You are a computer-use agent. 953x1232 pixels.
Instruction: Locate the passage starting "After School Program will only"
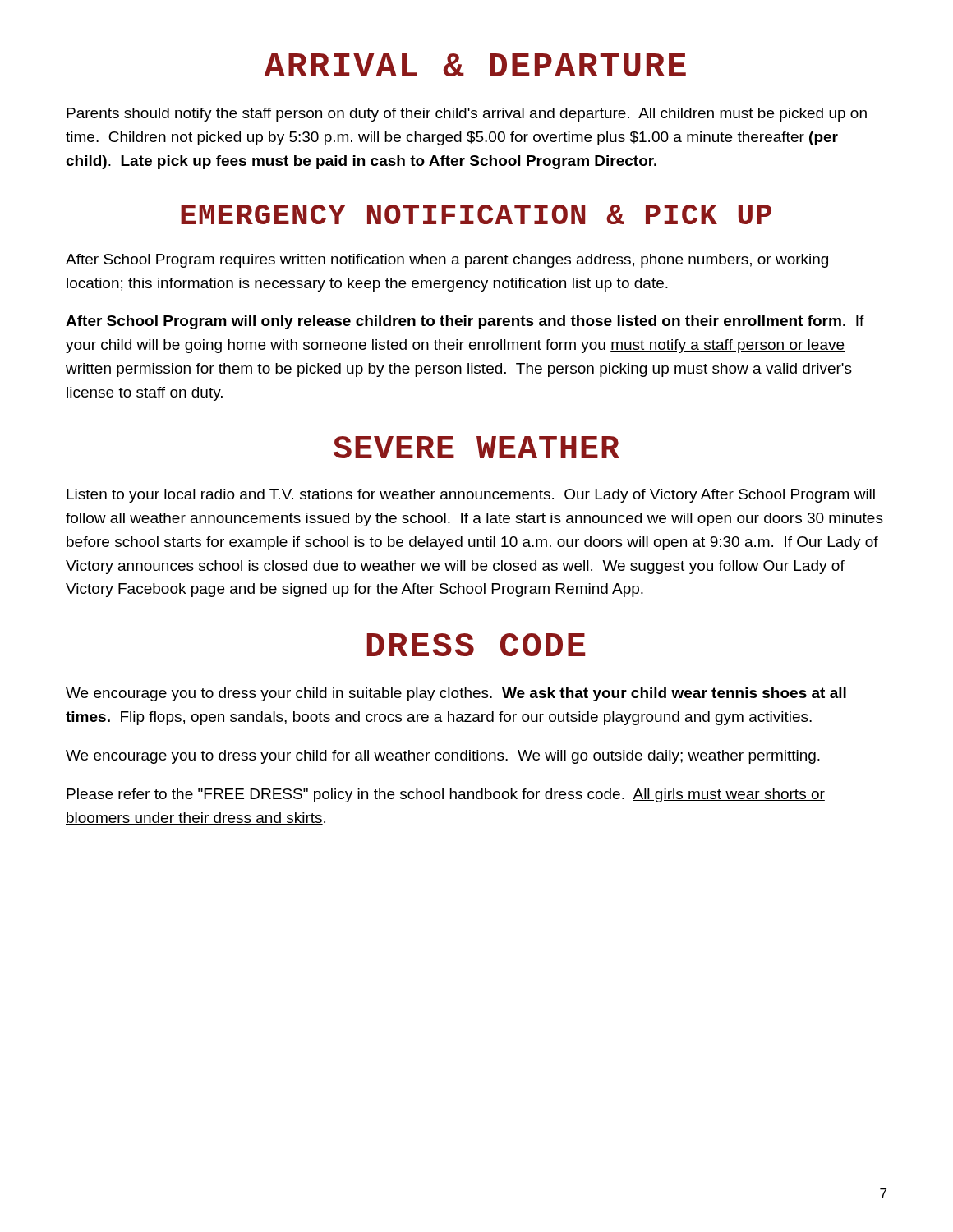[x=465, y=357]
